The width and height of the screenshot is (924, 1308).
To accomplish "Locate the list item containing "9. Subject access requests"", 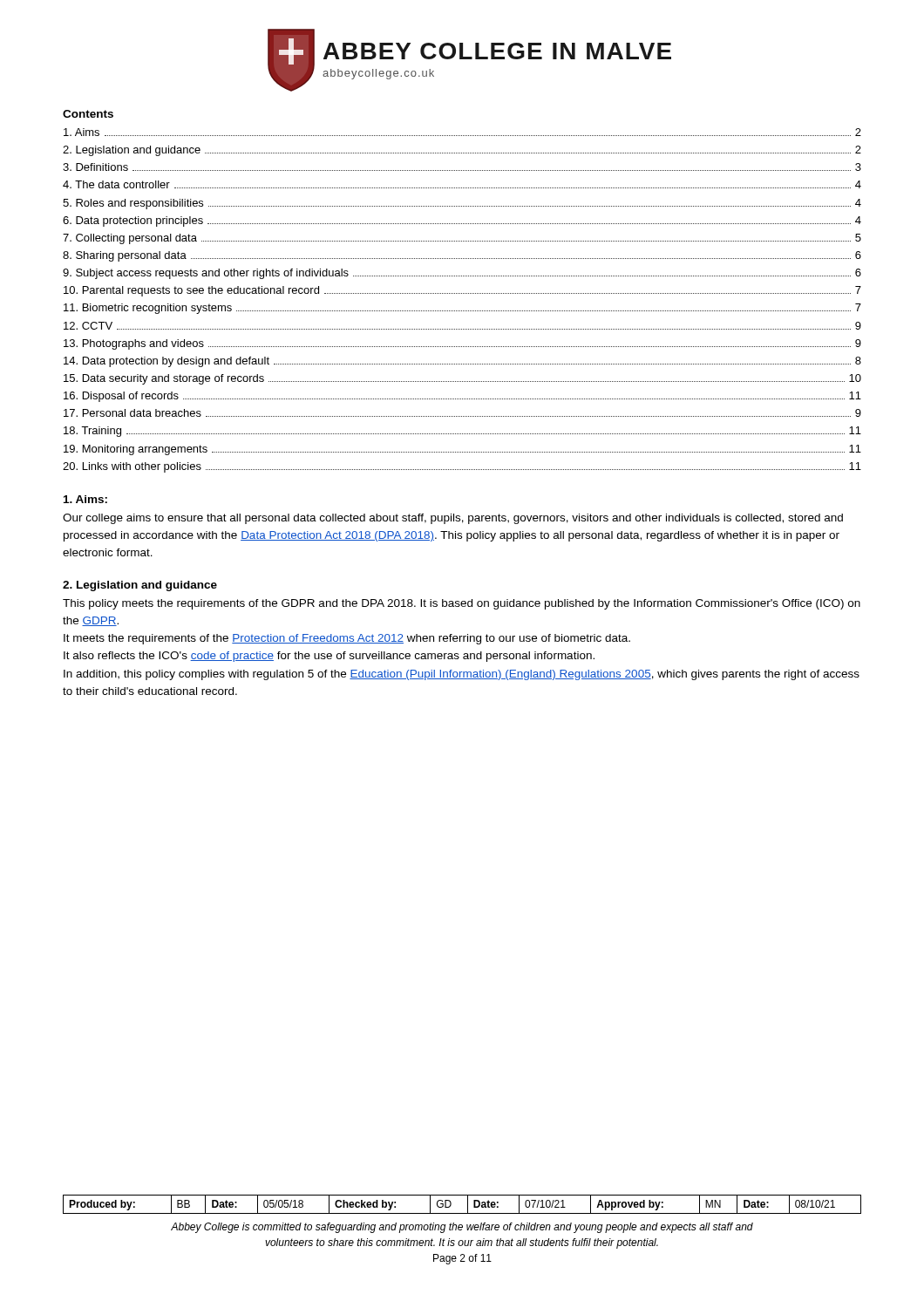I will click(462, 273).
